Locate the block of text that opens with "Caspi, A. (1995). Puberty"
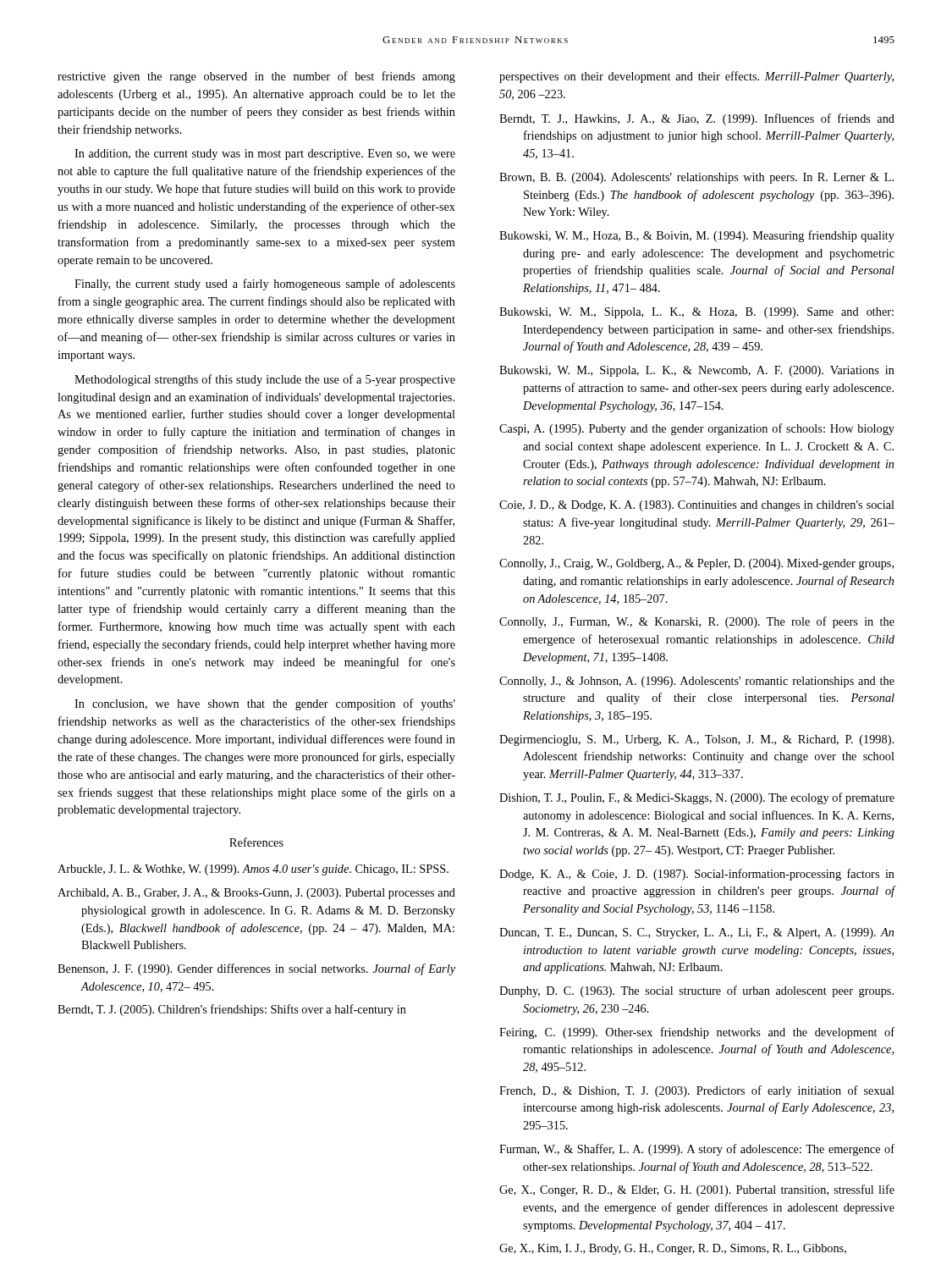This screenshot has width=952, height=1270. 697,455
